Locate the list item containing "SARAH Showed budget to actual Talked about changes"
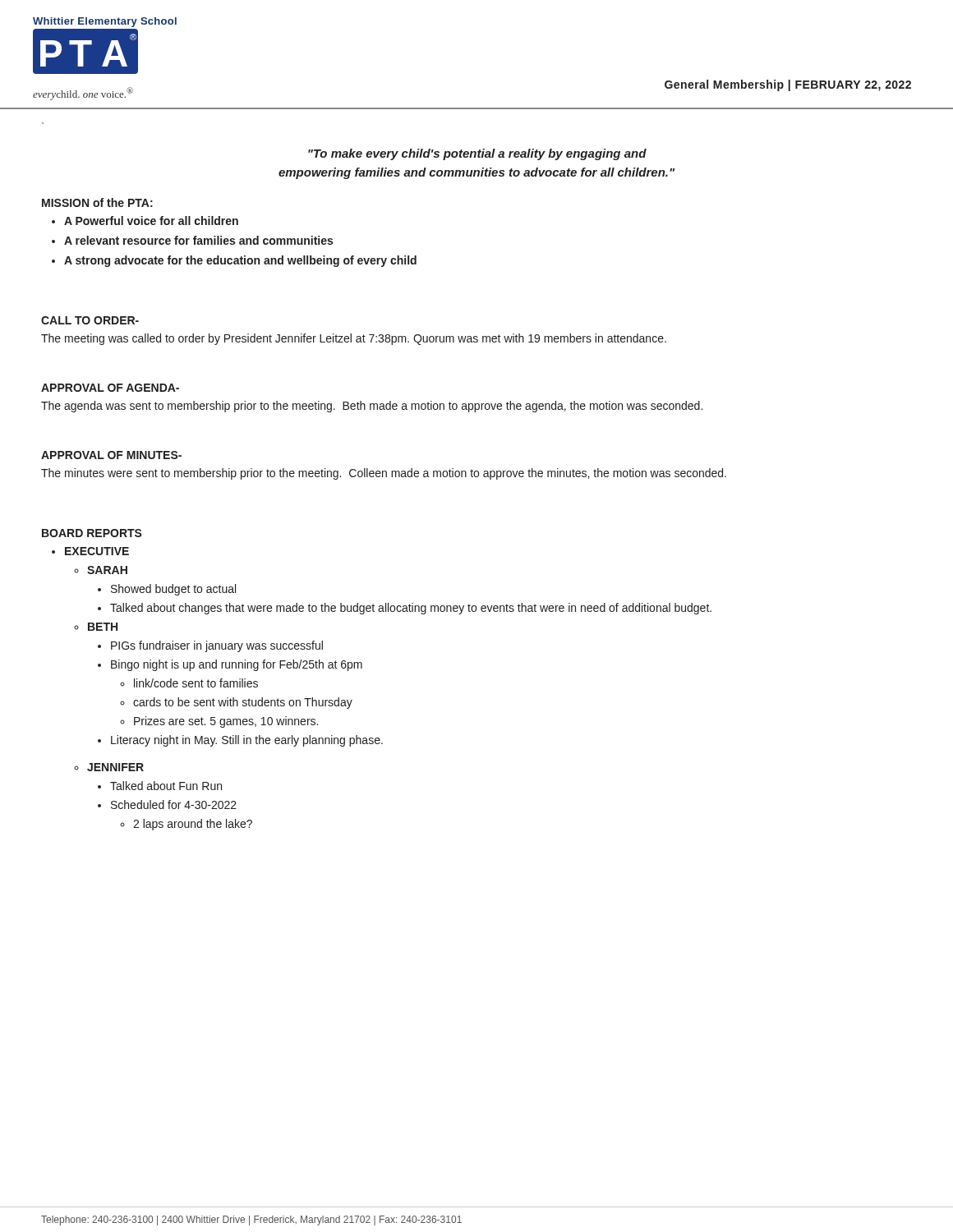953x1232 pixels. click(x=107, y=570)
